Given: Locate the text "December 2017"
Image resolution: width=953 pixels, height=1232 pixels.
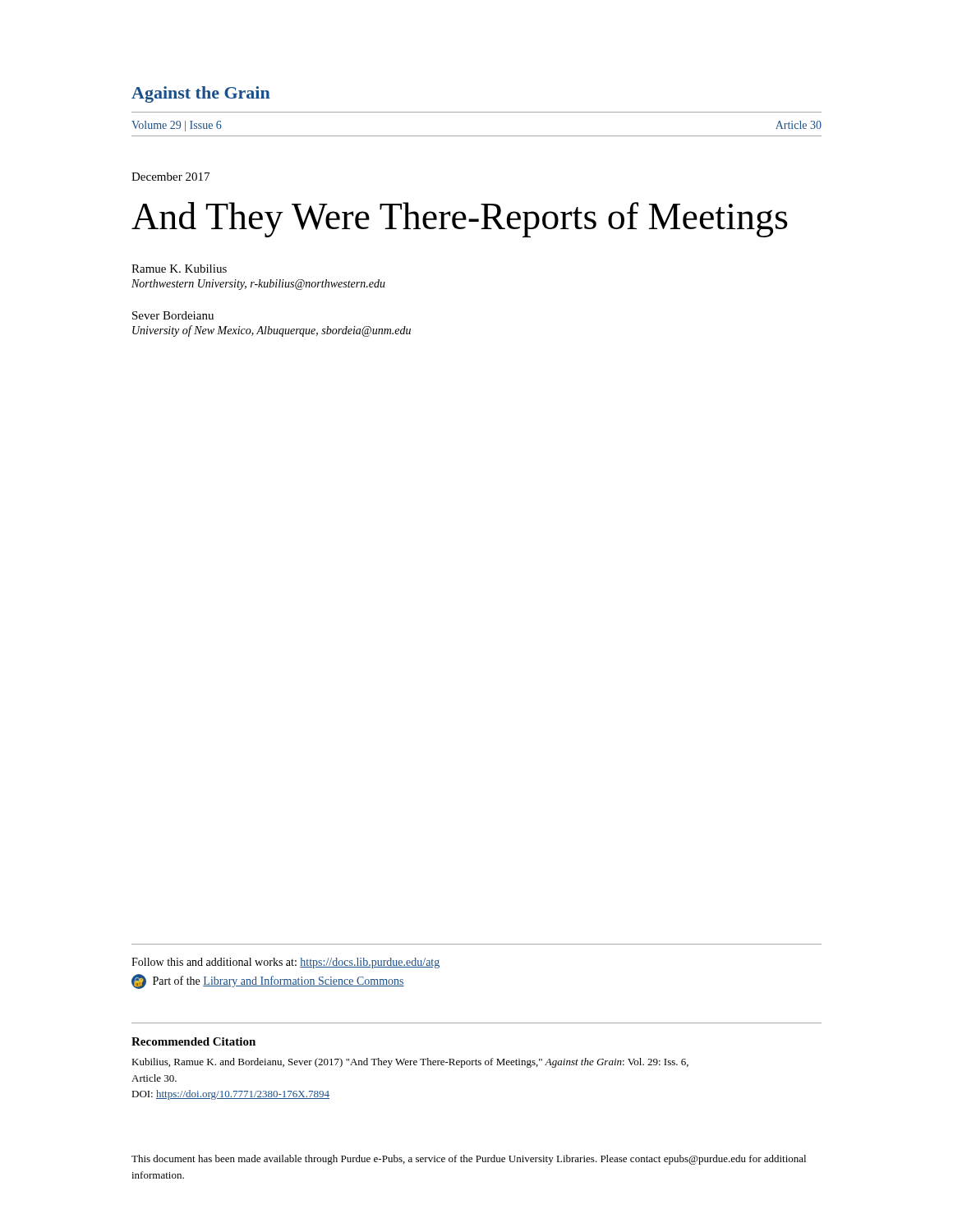Looking at the screenshot, I should [x=171, y=177].
